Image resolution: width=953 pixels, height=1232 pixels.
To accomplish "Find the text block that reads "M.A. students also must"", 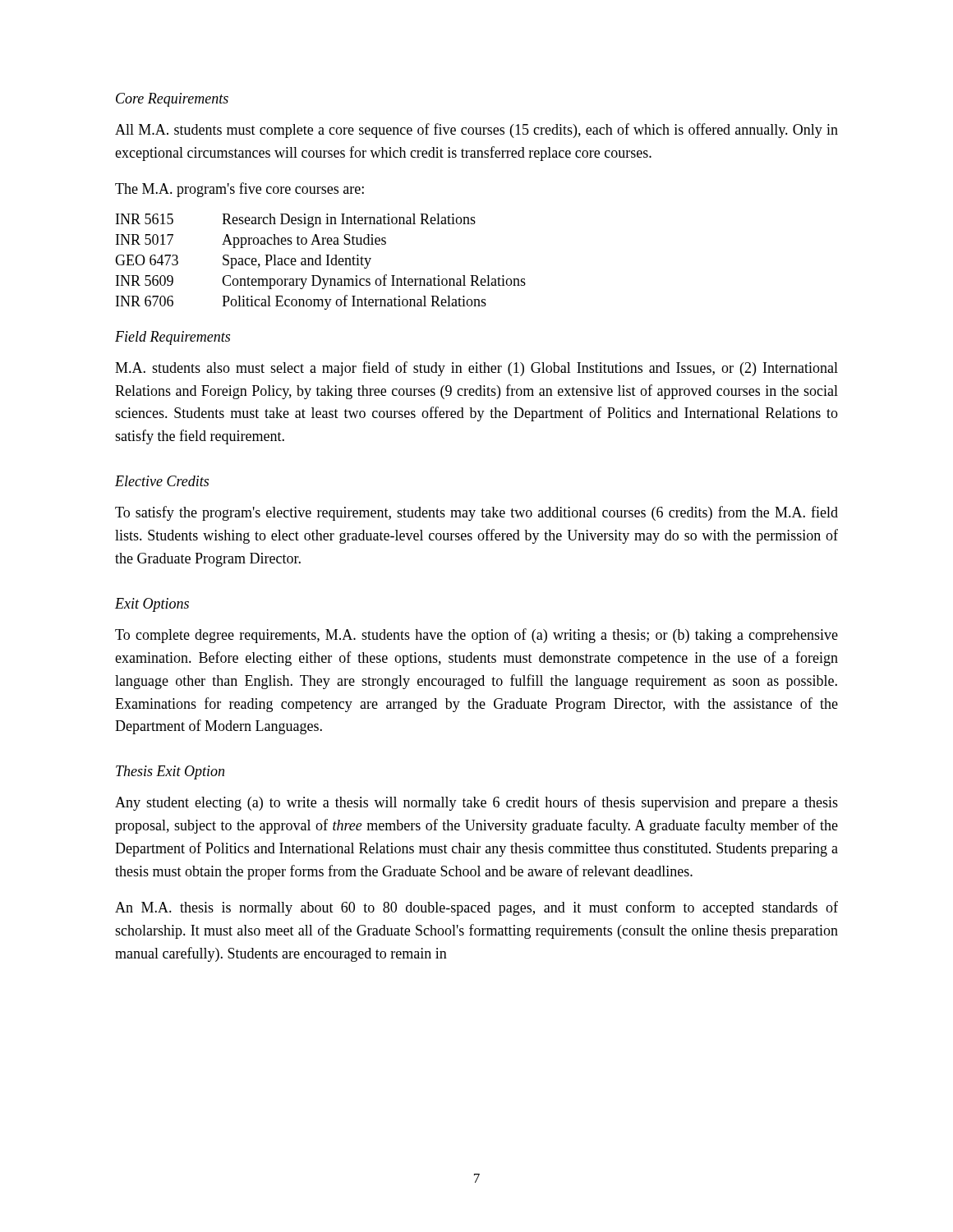I will pyautogui.click(x=476, y=402).
